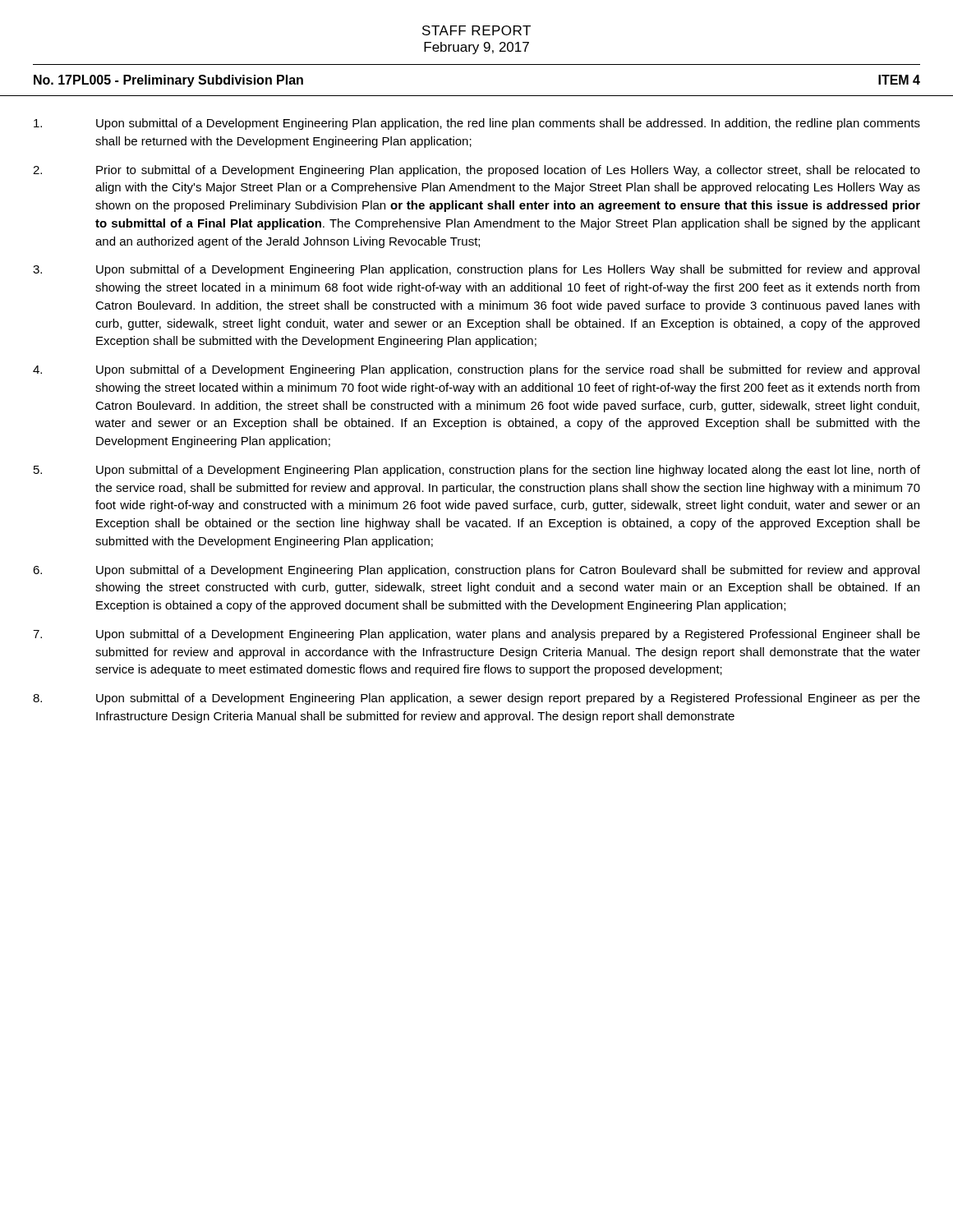953x1232 pixels.
Task: Point to the block beginning "Upon submittal of a"
Action: pos(476,132)
